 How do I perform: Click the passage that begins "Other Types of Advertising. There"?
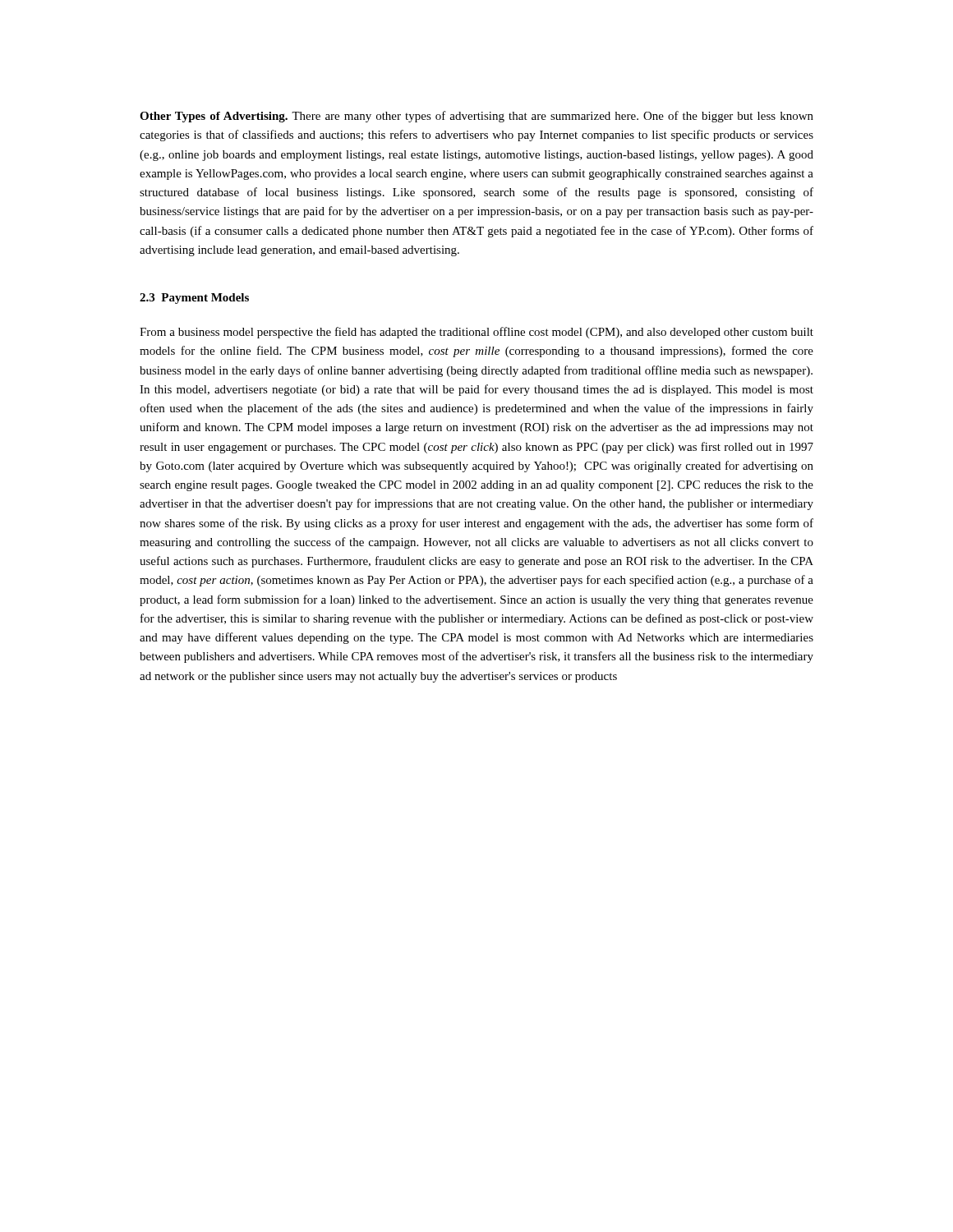coord(476,183)
